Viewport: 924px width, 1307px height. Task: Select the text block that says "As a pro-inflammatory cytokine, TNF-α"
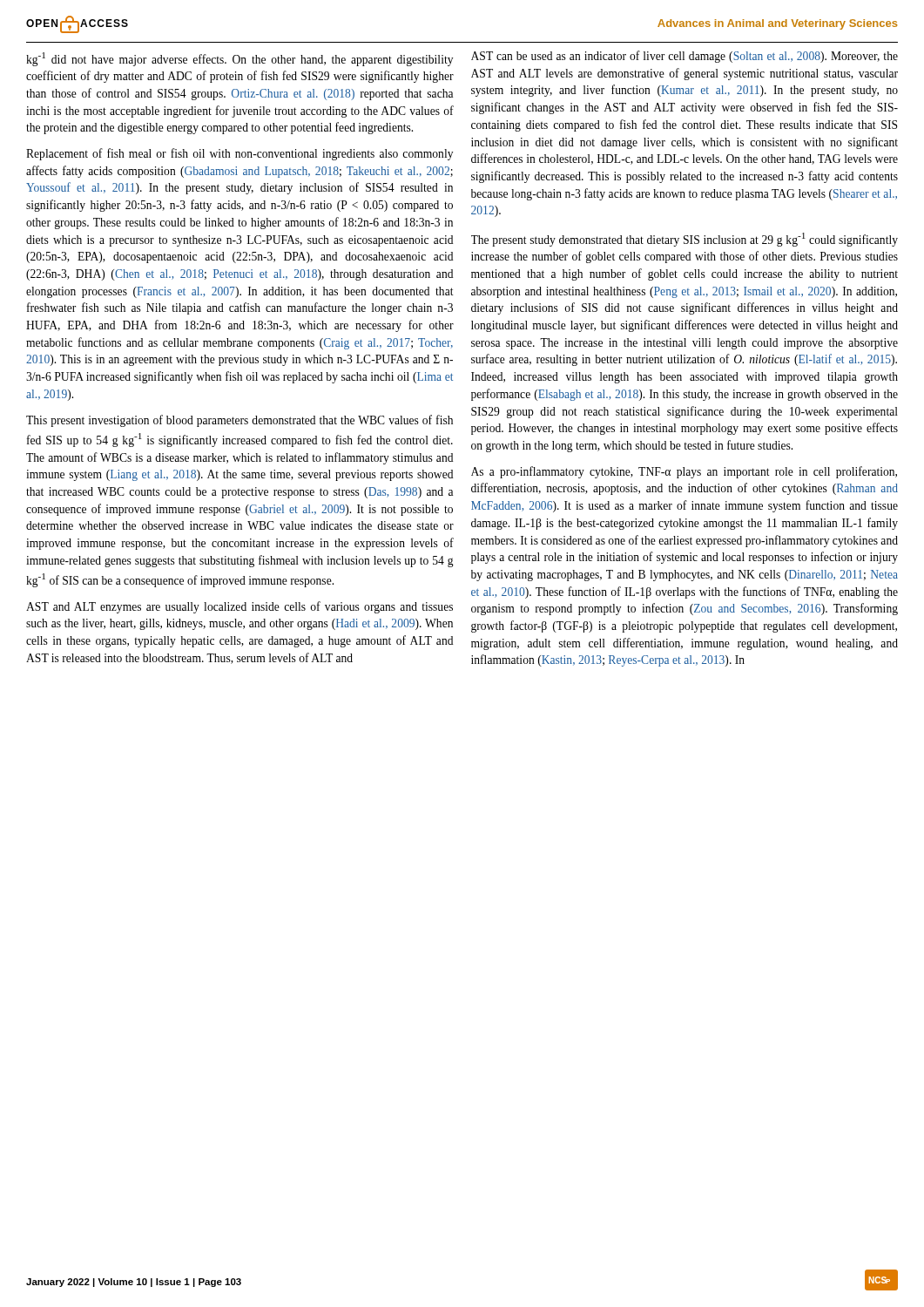pos(684,566)
